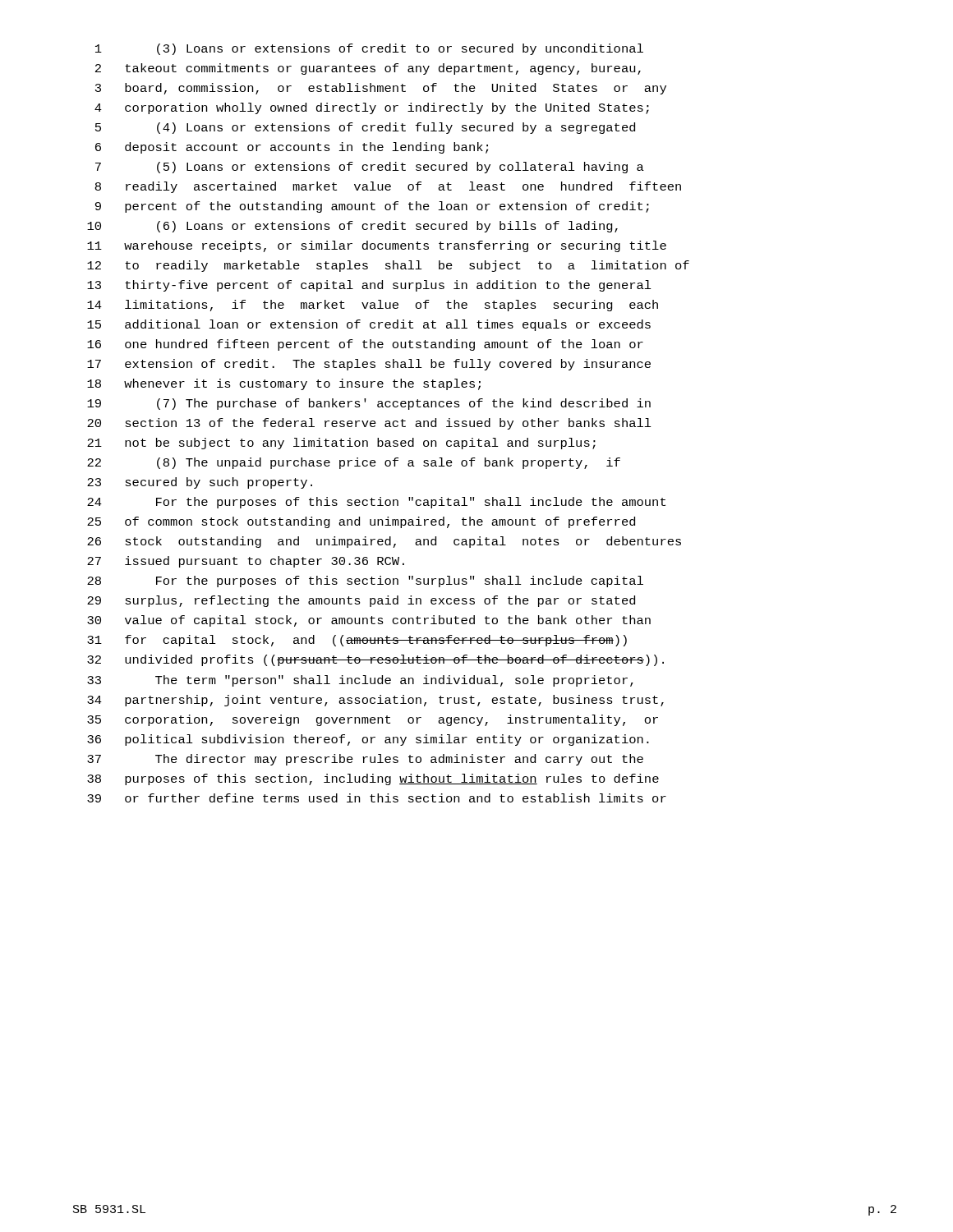953x1232 pixels.
Task: Find the list item with the text "22 (8) The unpaid purchase price of a"
Action: [485, 473]
